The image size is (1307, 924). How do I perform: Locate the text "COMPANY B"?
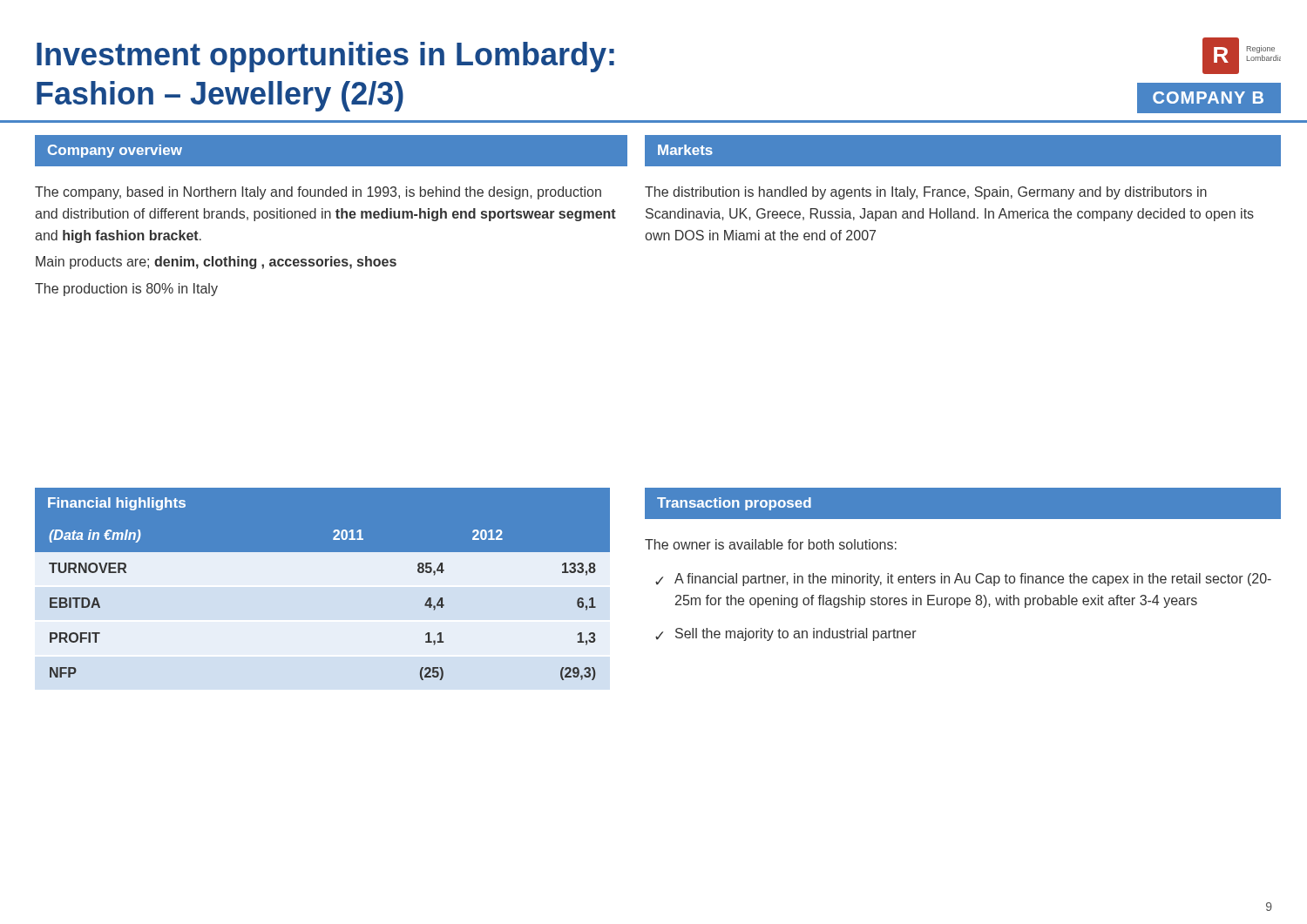[x=1209, y=98]
